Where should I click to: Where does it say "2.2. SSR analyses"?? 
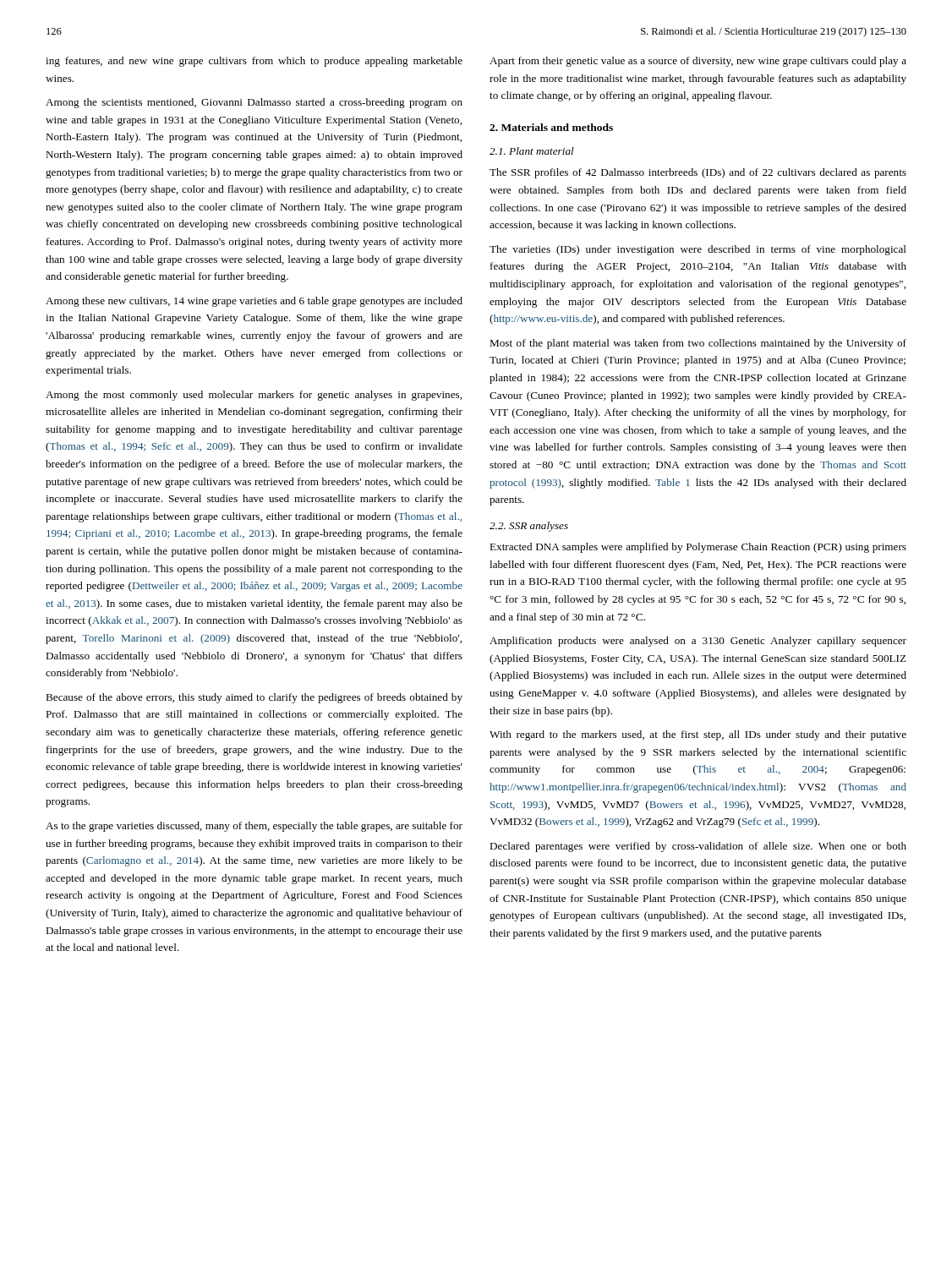(529, 525)
